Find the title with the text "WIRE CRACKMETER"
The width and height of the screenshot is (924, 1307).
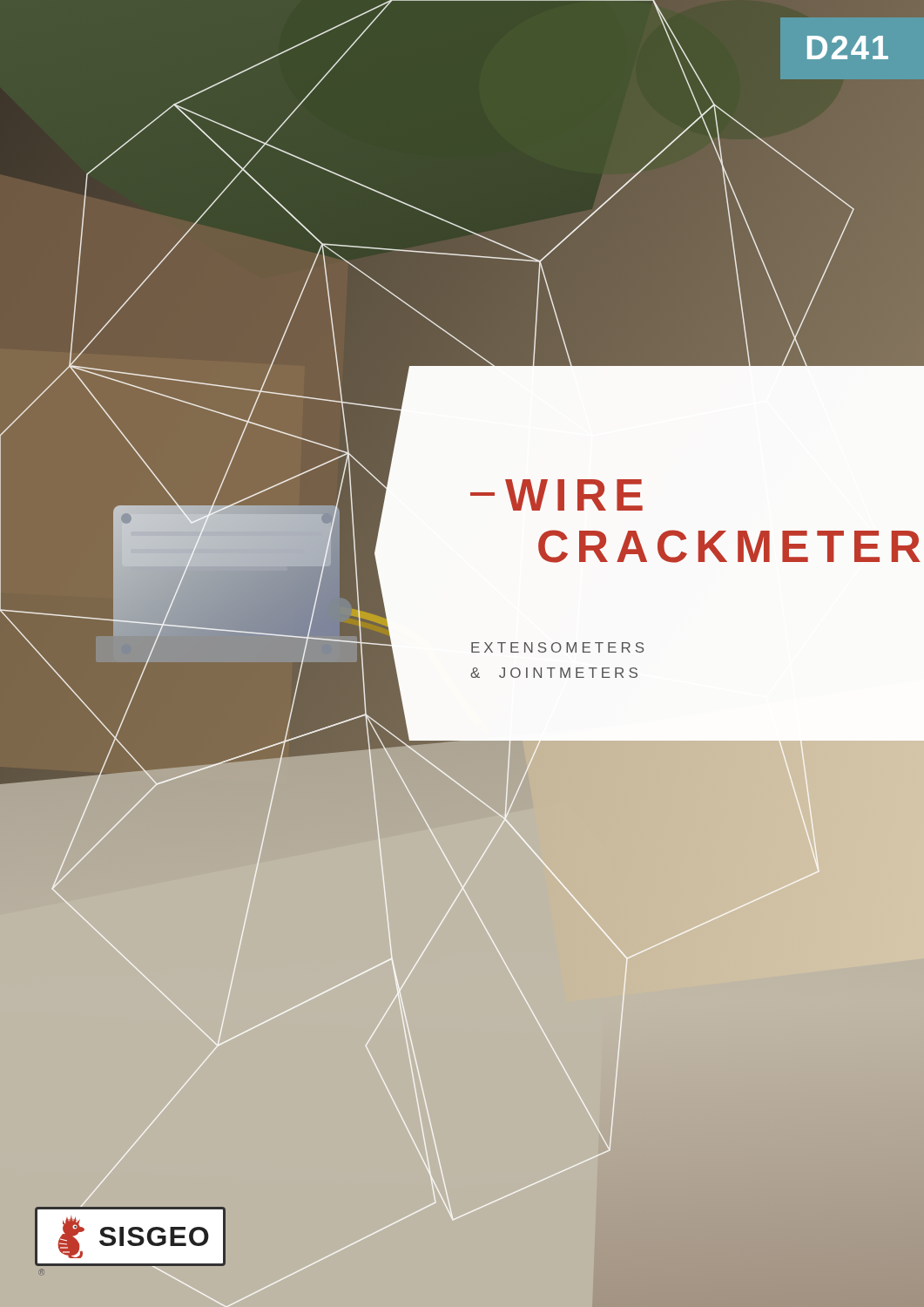pos(697,521)
